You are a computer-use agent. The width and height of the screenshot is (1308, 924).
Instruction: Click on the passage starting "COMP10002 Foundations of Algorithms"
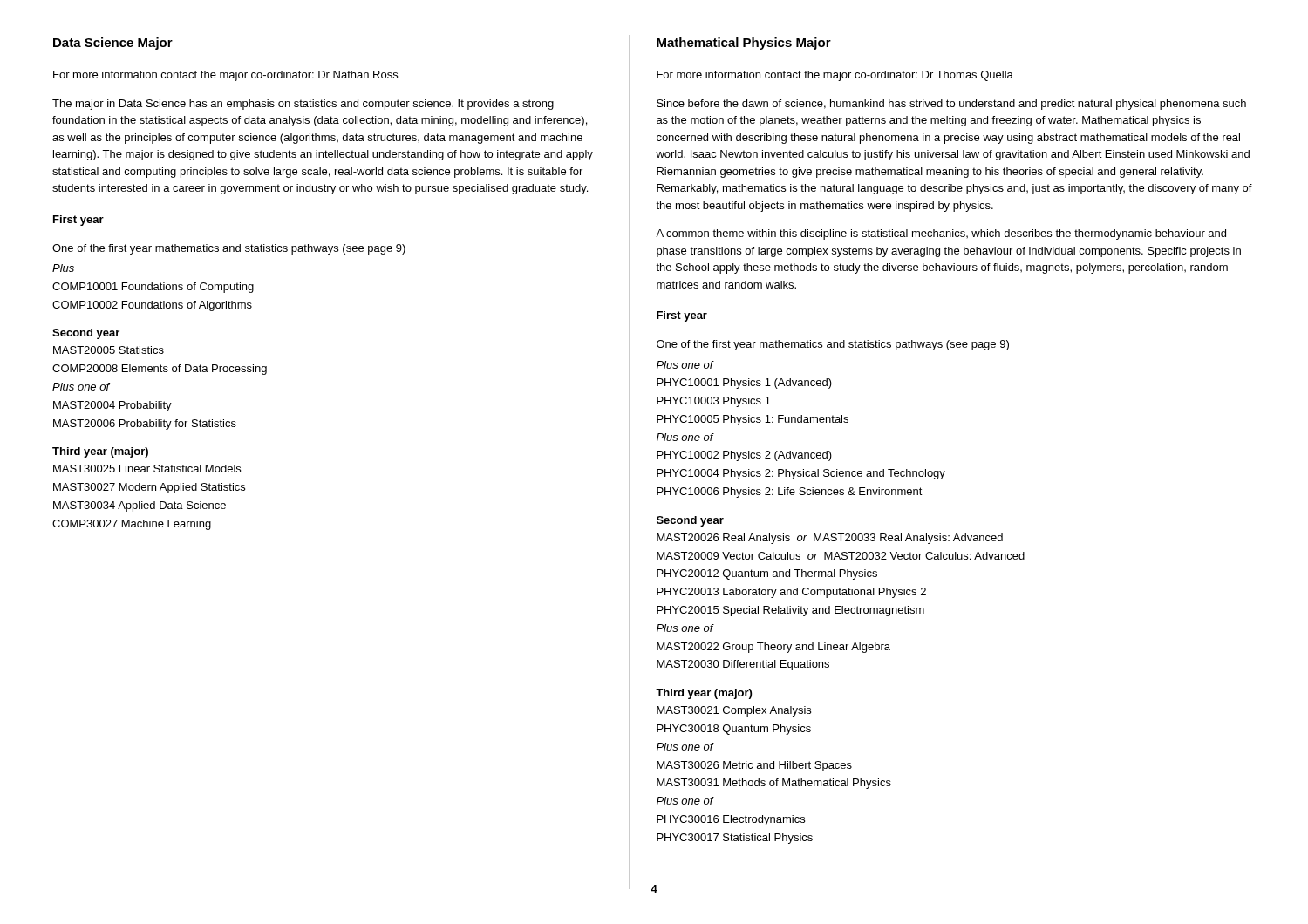coord(152,306)
